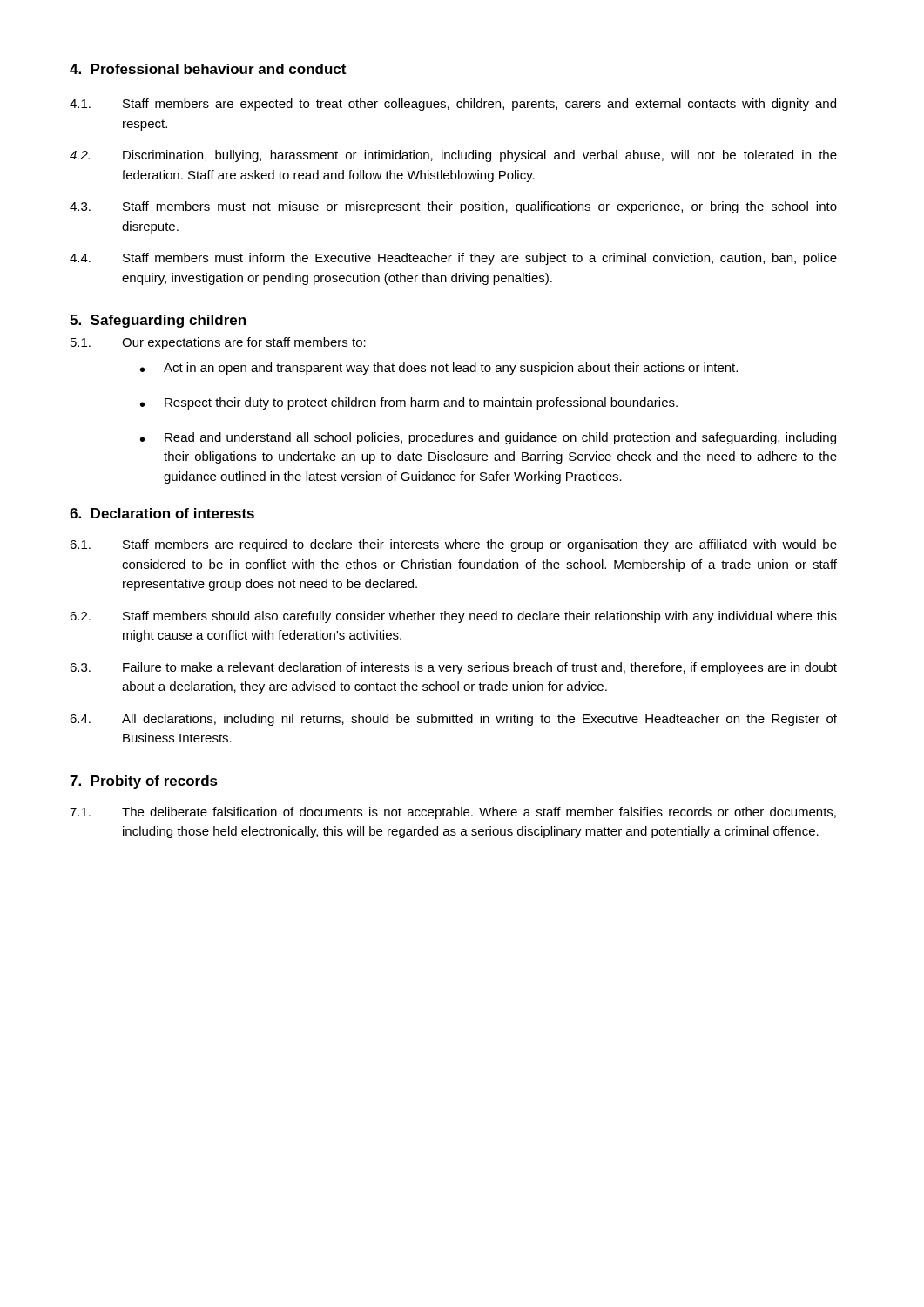Navigate to the element starting "• Respect their duty to"

(488, 404)
